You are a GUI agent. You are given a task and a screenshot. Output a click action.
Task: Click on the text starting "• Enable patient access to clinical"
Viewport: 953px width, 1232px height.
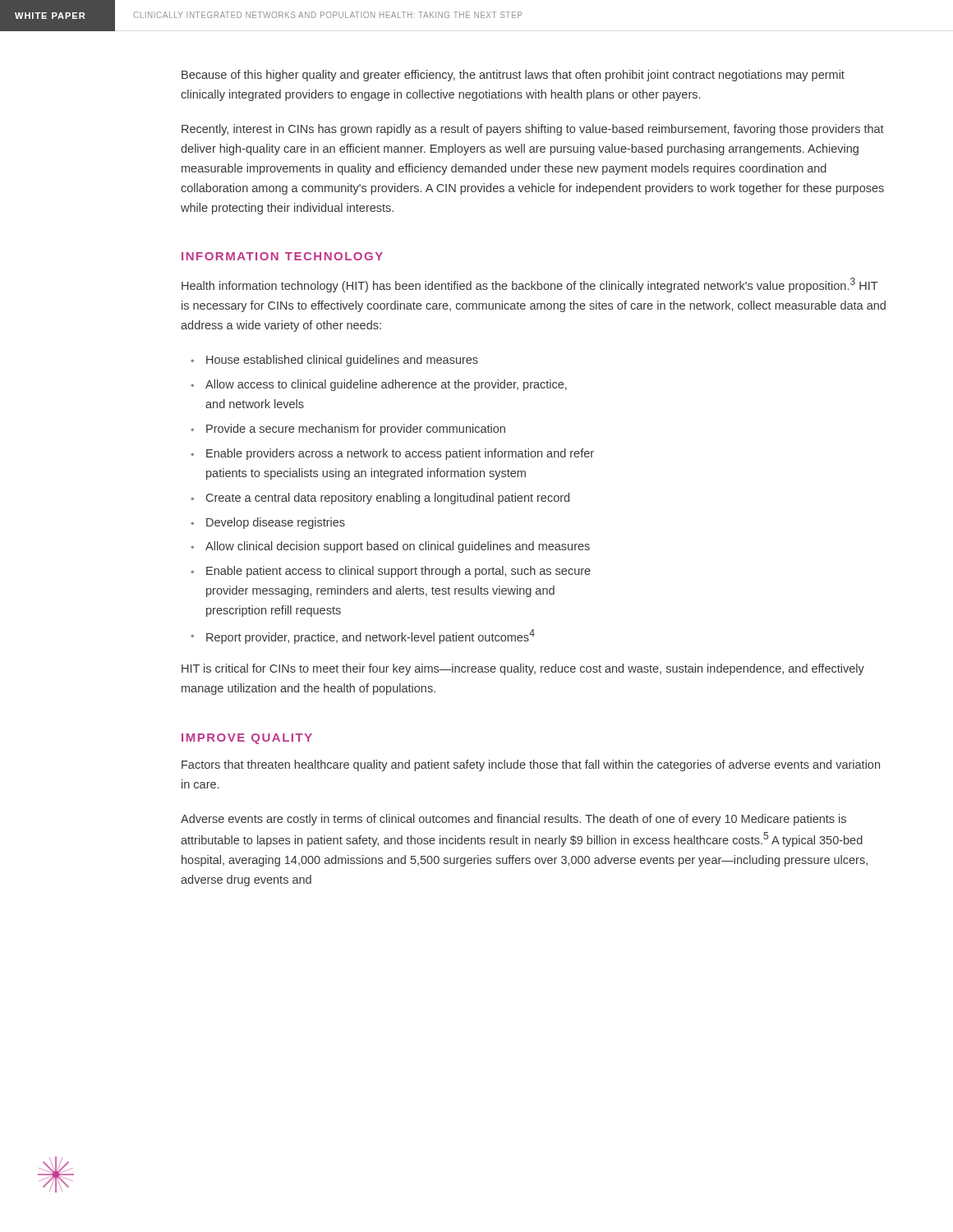click(539, 592)
